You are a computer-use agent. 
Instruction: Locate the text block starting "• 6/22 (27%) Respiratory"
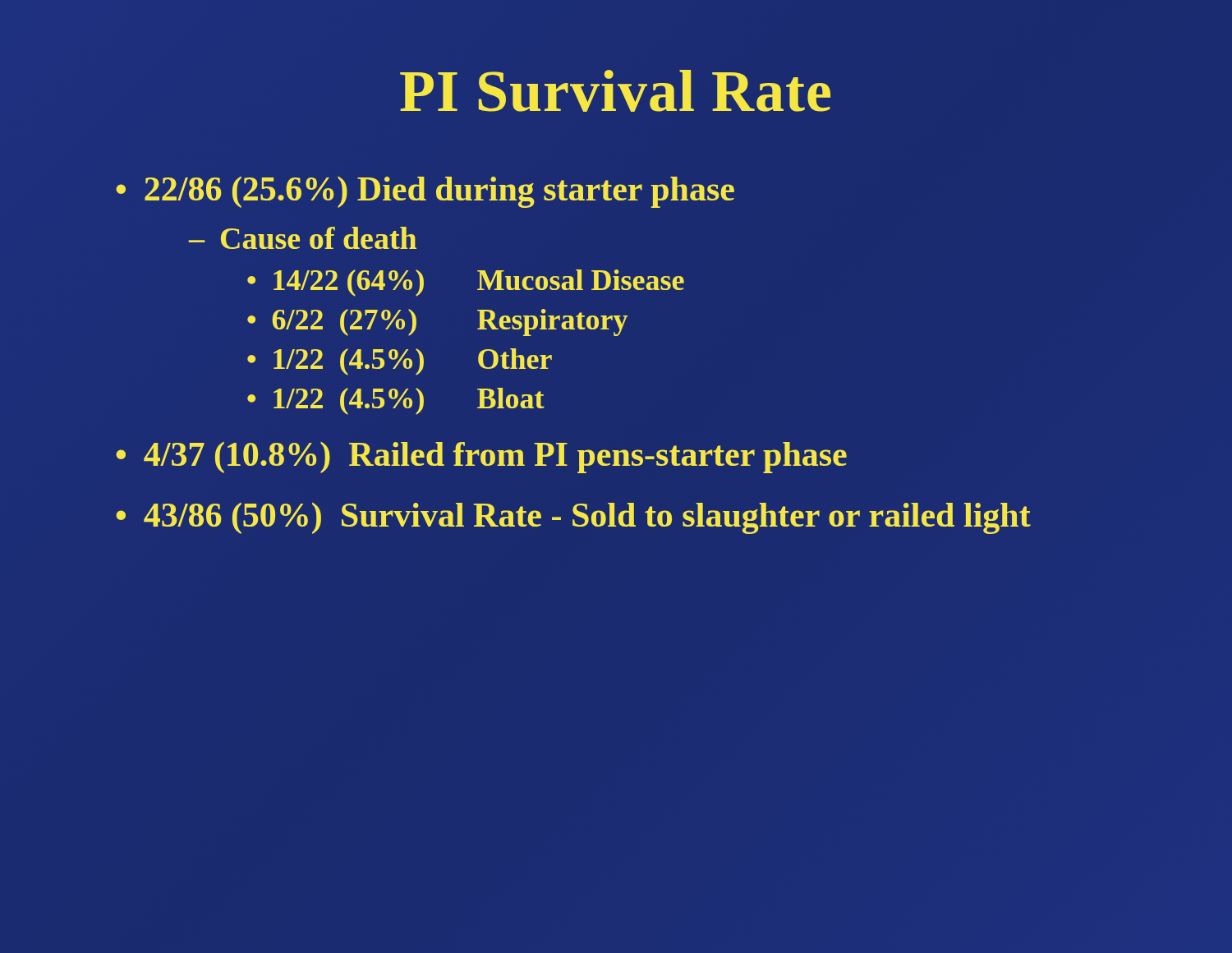pyautogui.click(x=344, y=322)
